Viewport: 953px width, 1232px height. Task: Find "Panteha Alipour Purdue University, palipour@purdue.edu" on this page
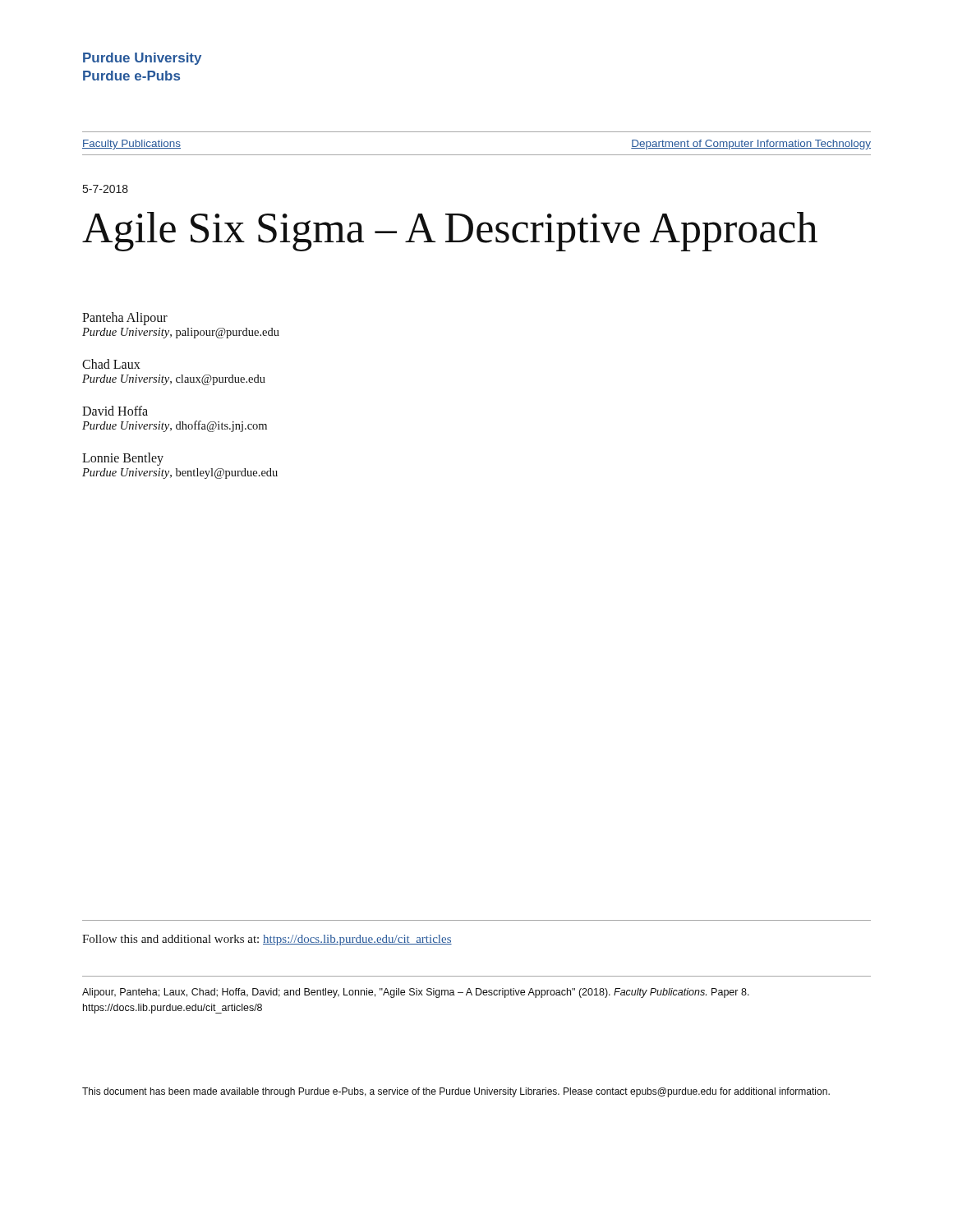tap(288, 325)
